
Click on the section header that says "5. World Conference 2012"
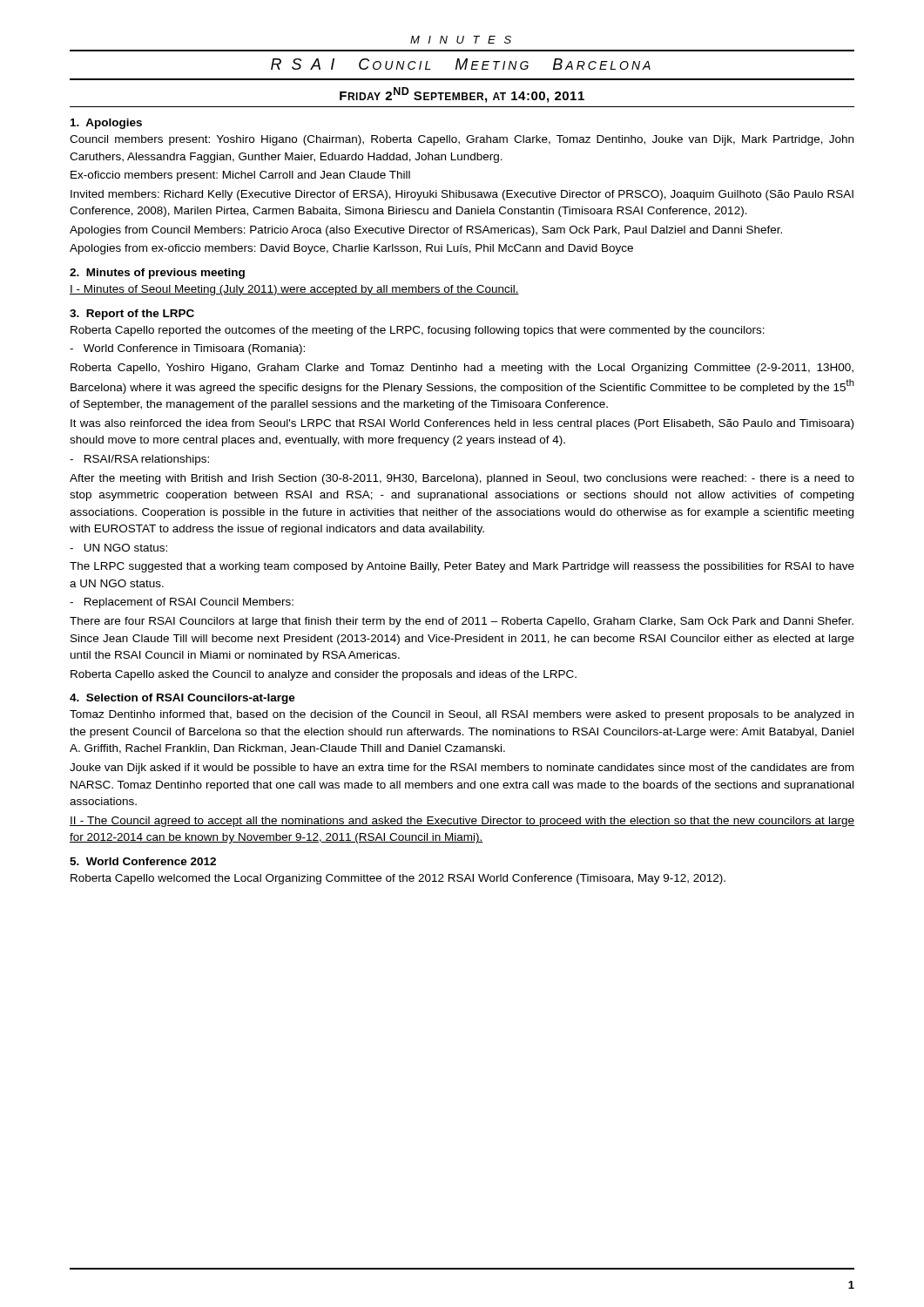[143, 861]
